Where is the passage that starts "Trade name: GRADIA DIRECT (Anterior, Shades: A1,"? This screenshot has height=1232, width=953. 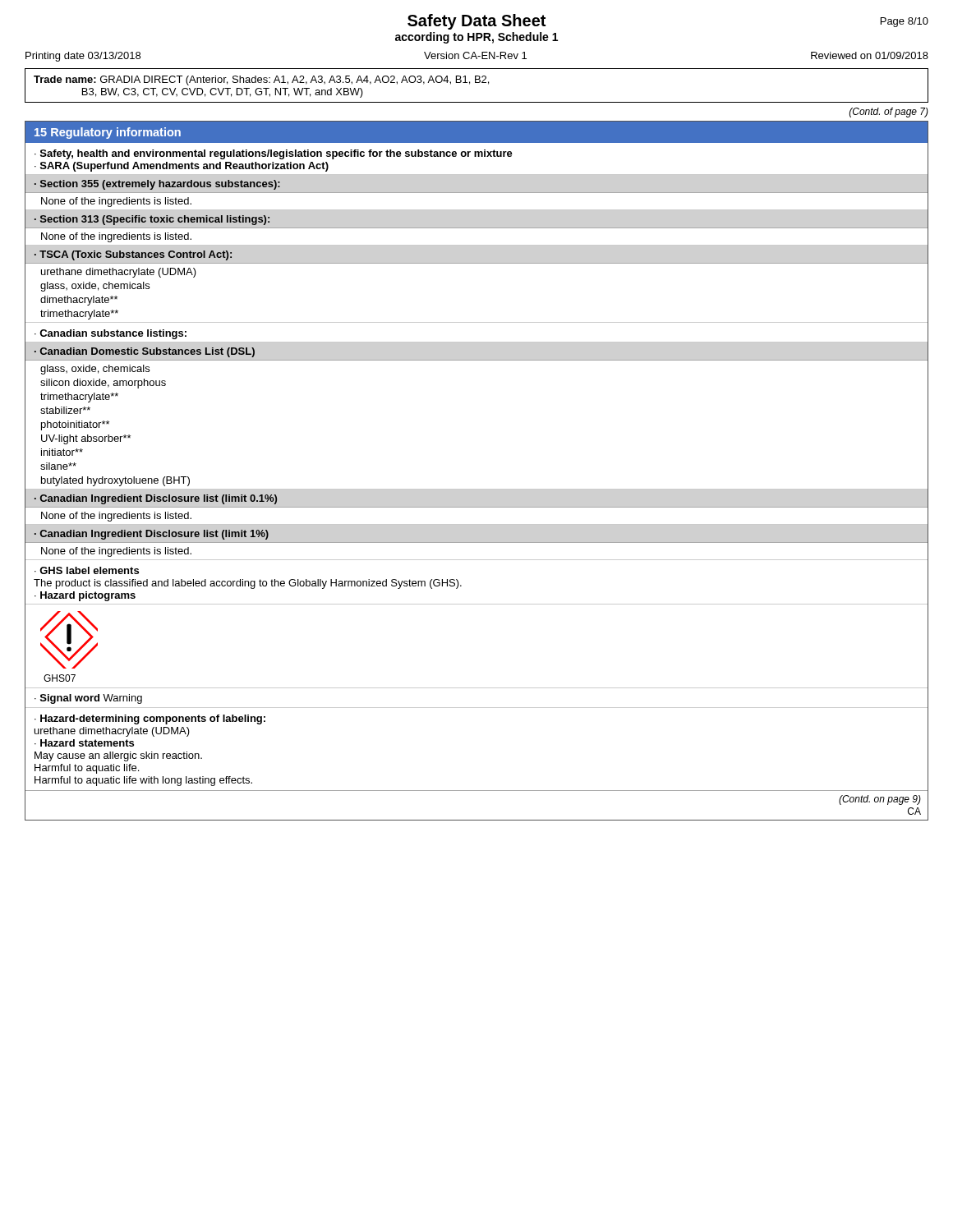tap(262, 85)
